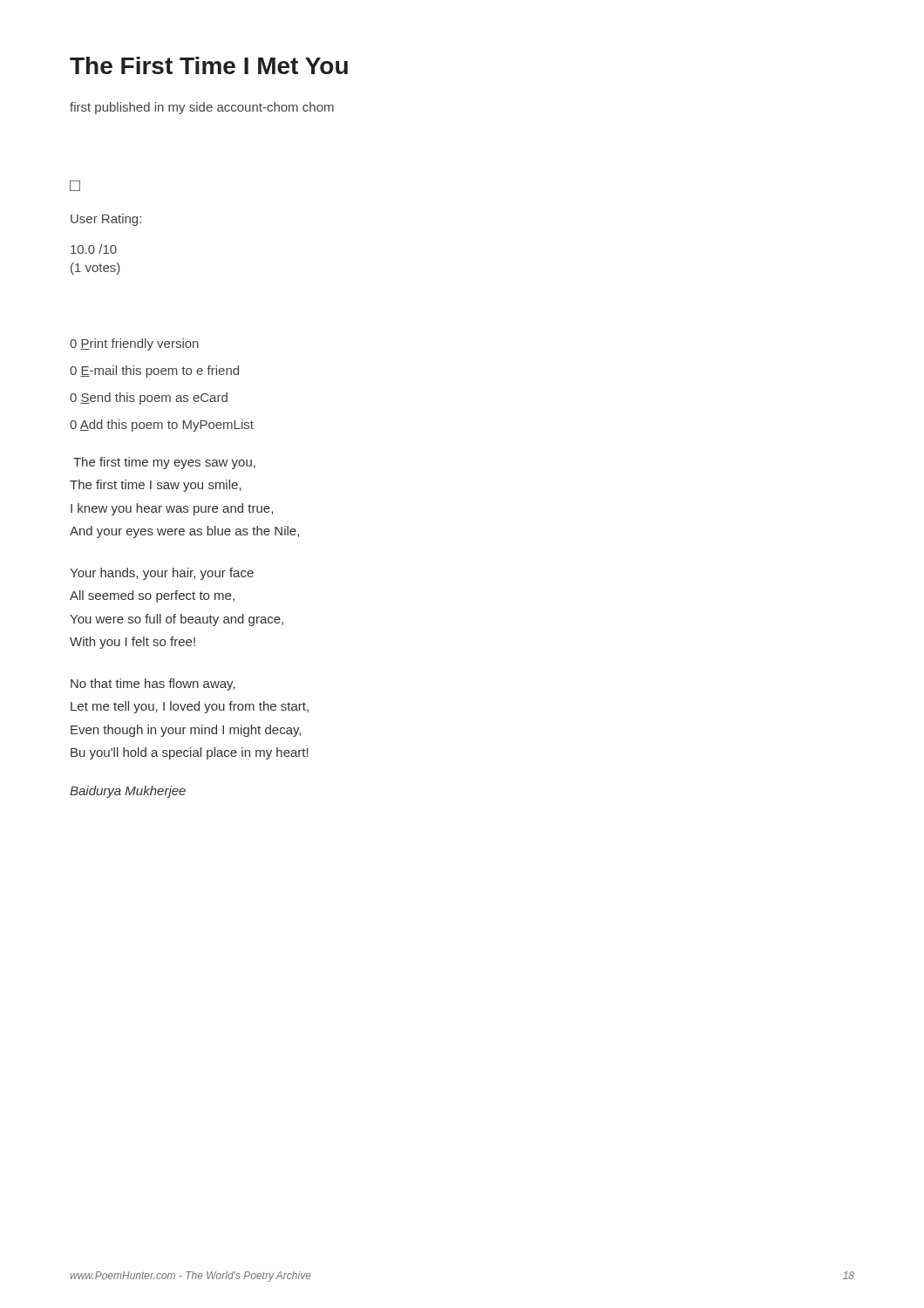The height and width of the screenshot is (1308, 924).
Task: Find the block on this page that starts "0 Send this"
Action: [x=149, y=397]
